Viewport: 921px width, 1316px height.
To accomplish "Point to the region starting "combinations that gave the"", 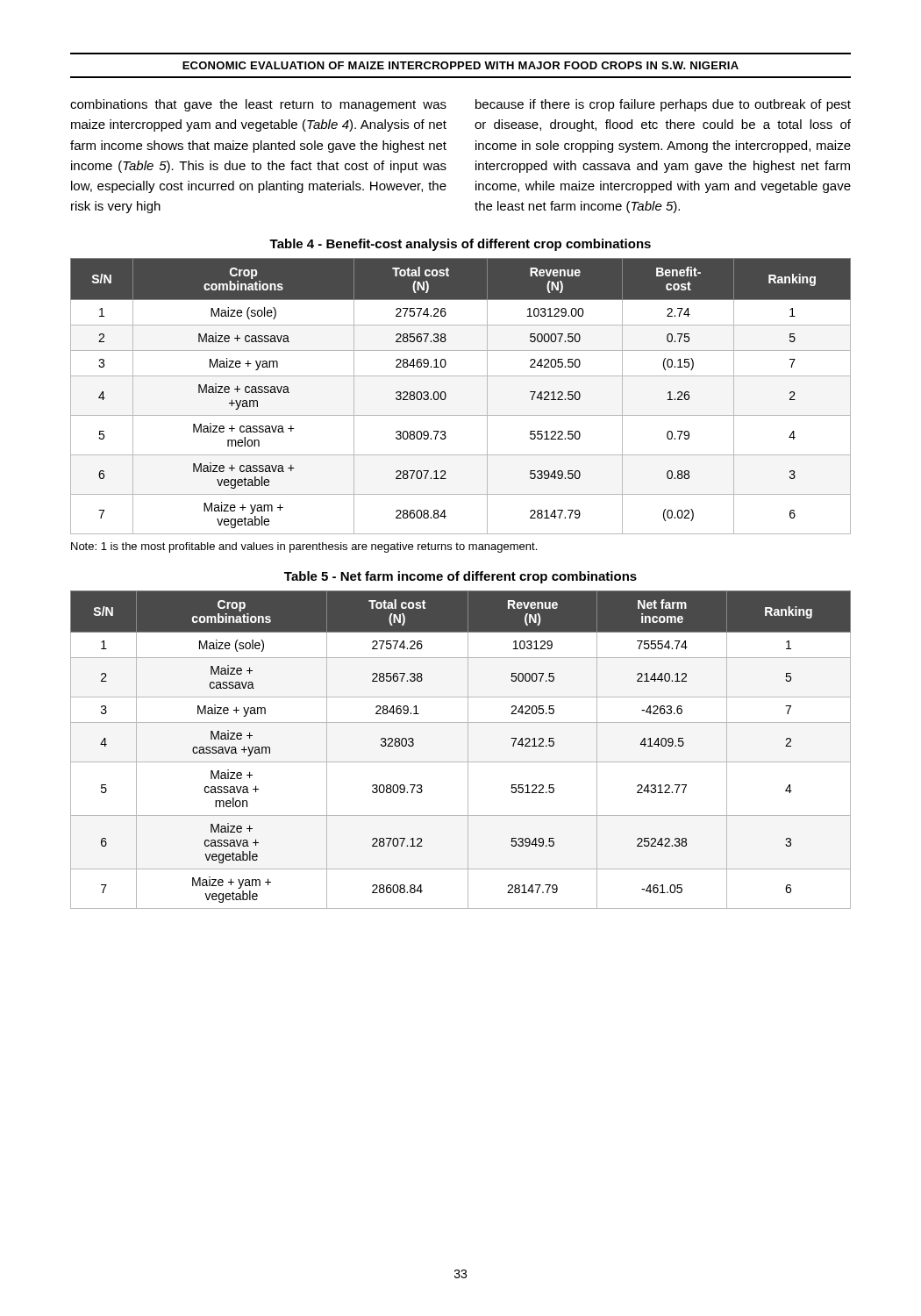I will point(258,155).
